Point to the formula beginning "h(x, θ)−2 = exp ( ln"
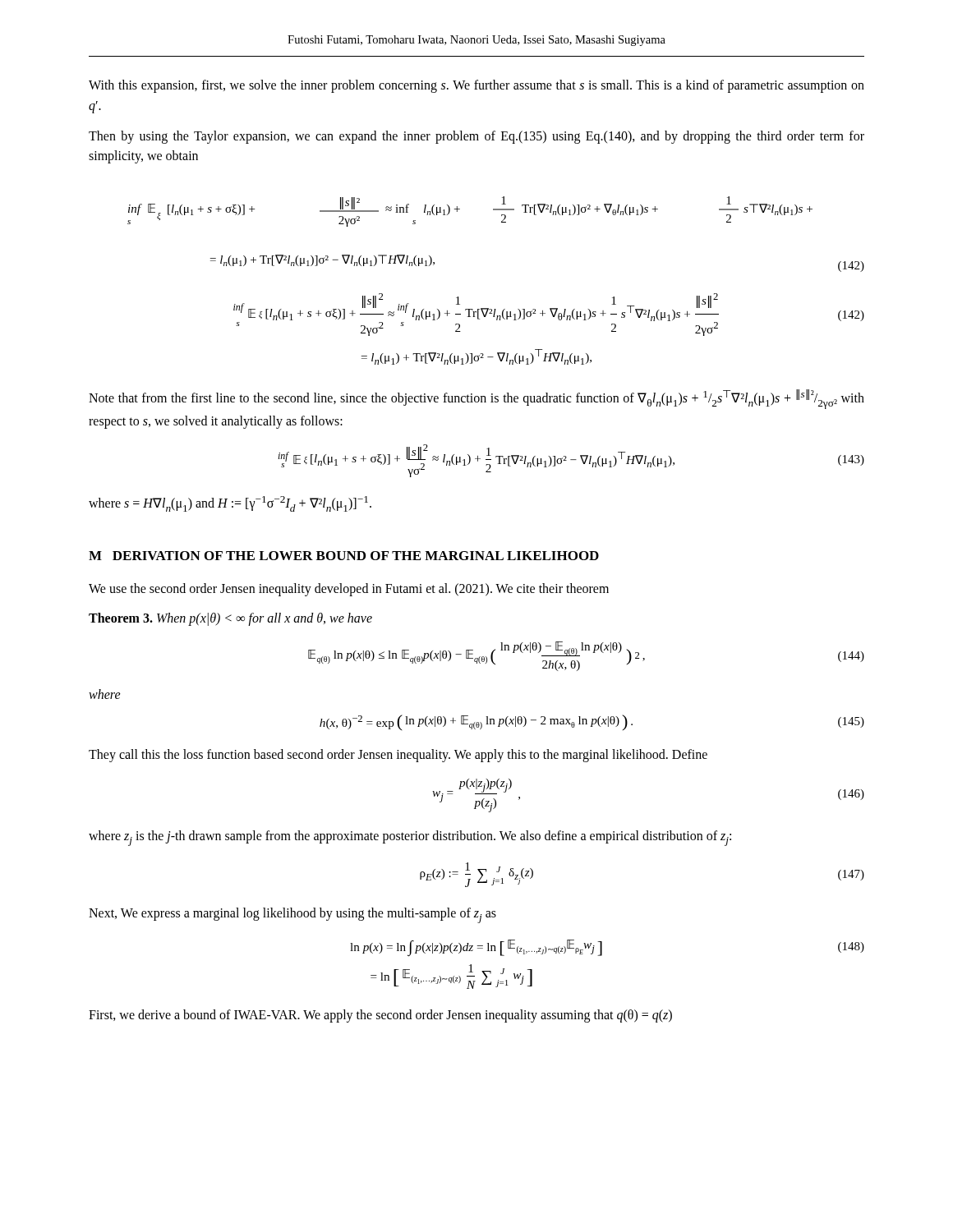 [x=476, y=721]
